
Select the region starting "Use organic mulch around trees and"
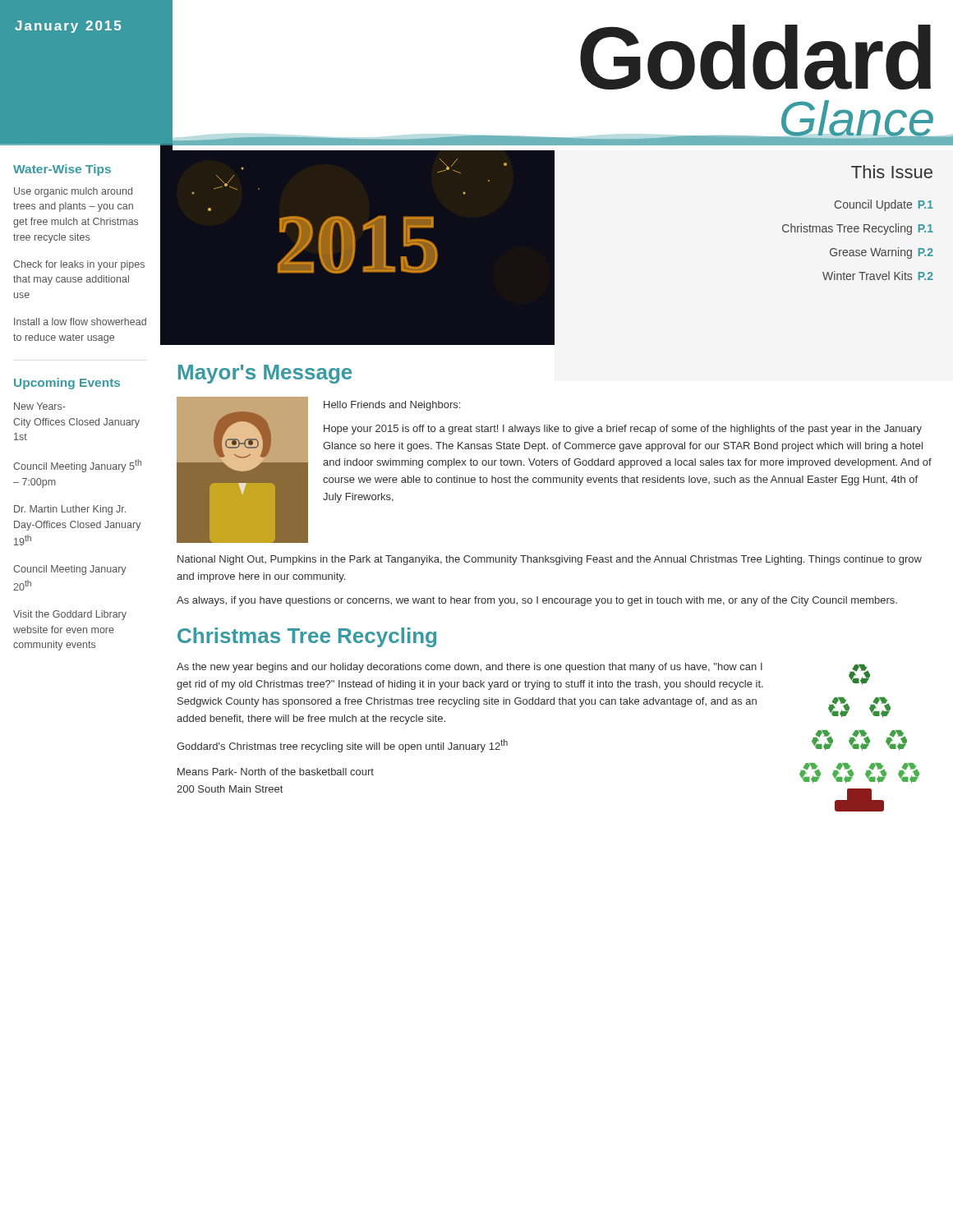[x=76, y=214]
